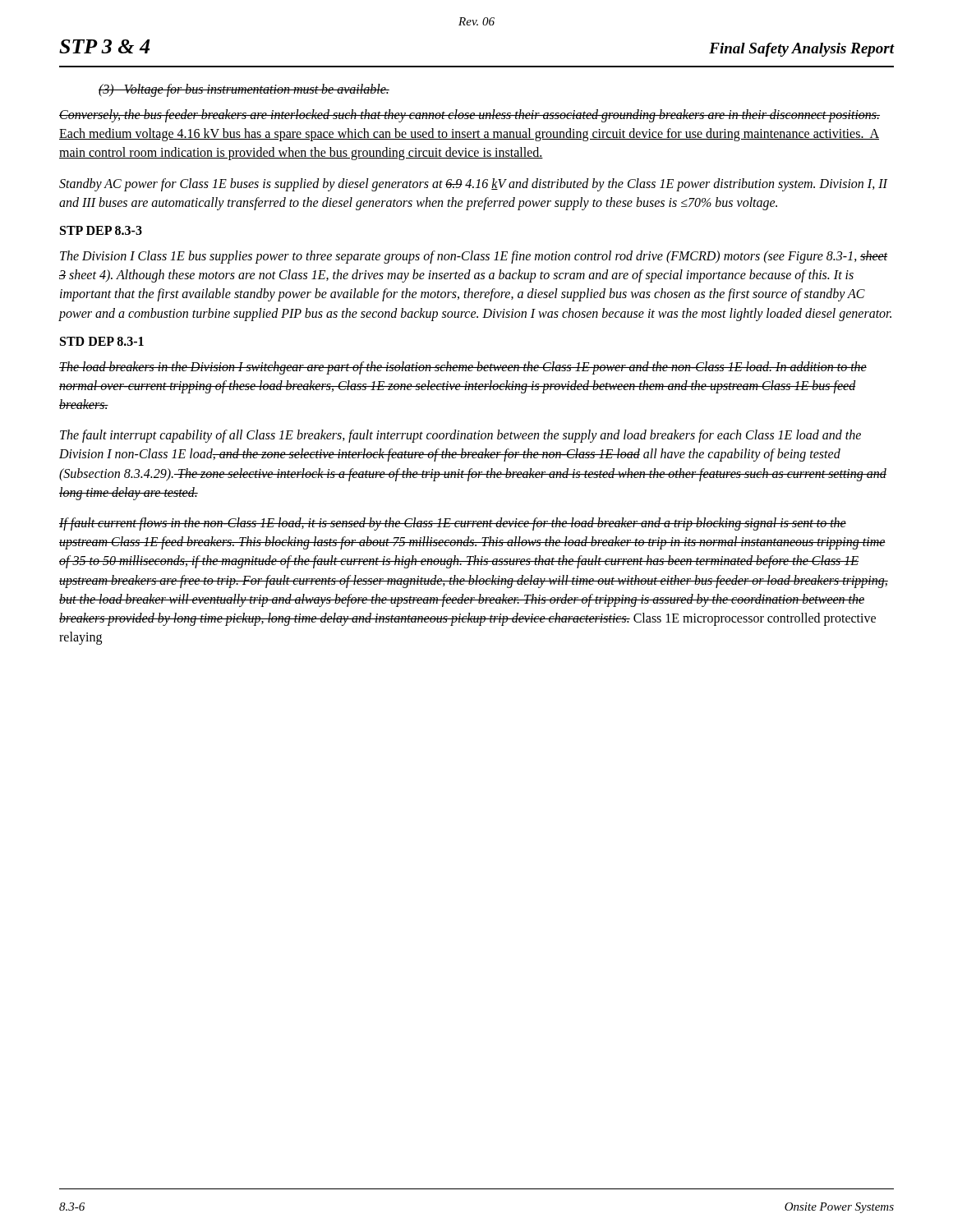
Task: Locate the text starting "Standby AC power for Class"
Action: [x=476, y=193]
